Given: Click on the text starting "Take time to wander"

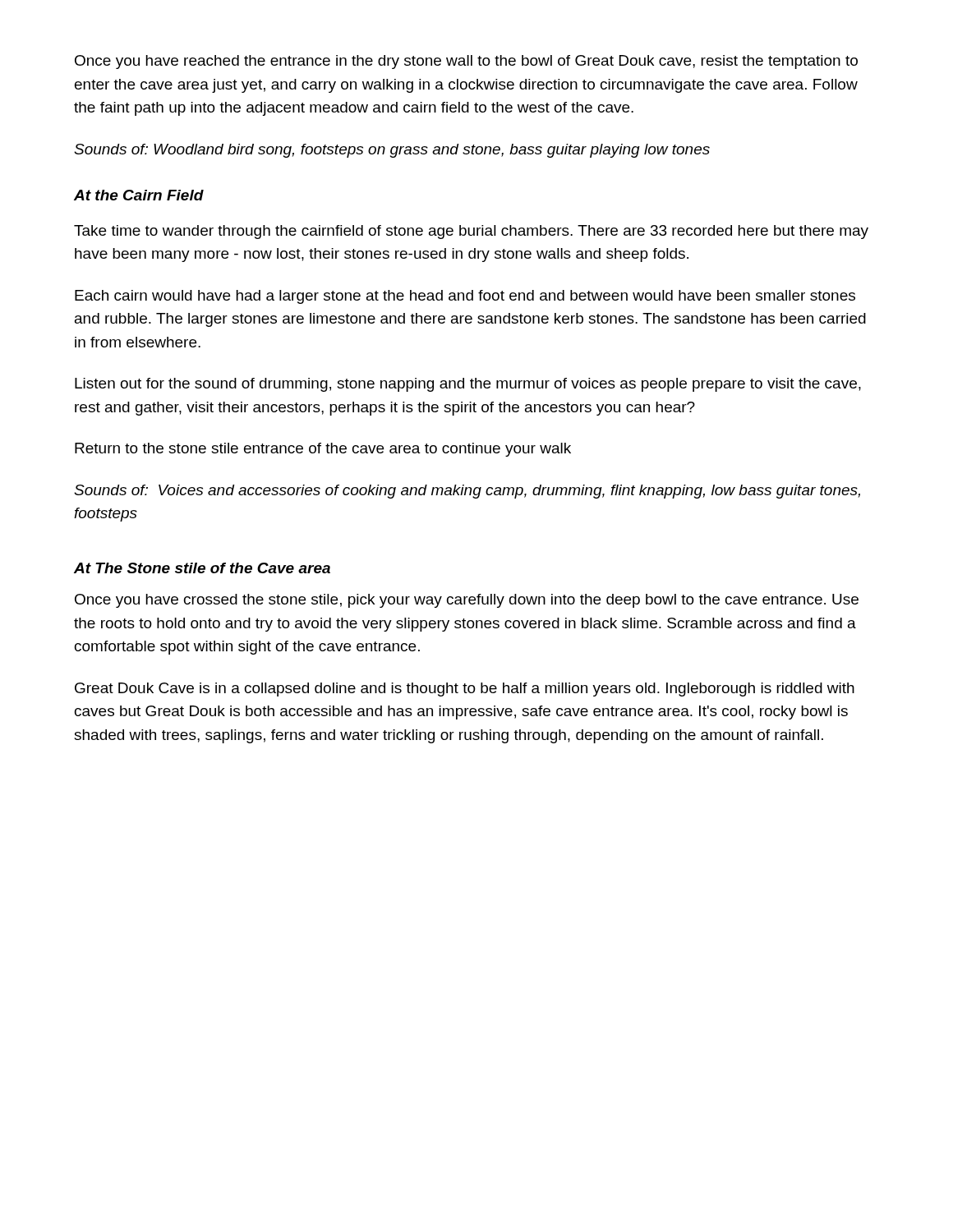Looking at the screenshot, I should pos(471,242).
